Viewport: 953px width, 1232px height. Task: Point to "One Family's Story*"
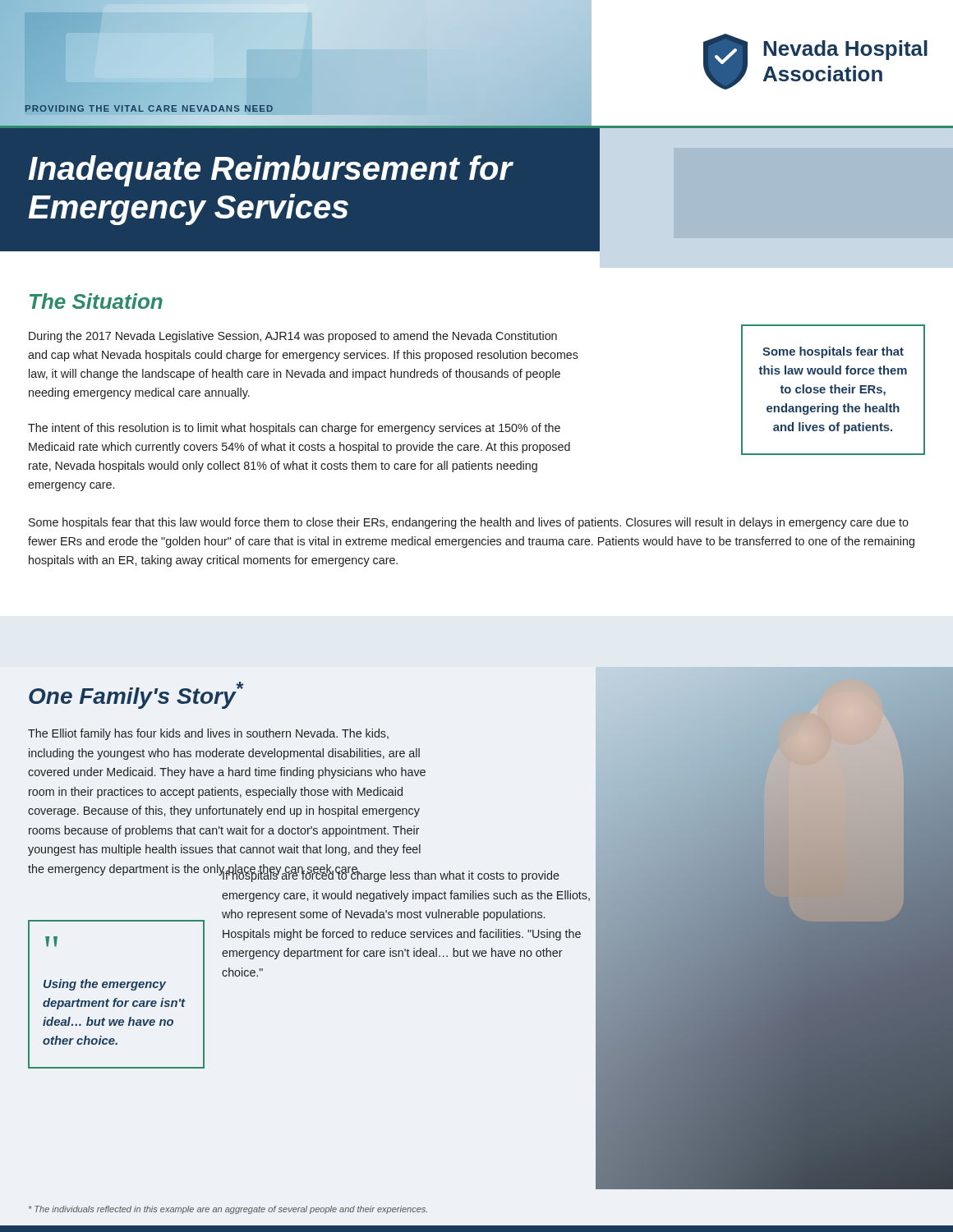(x=135, y=694)
